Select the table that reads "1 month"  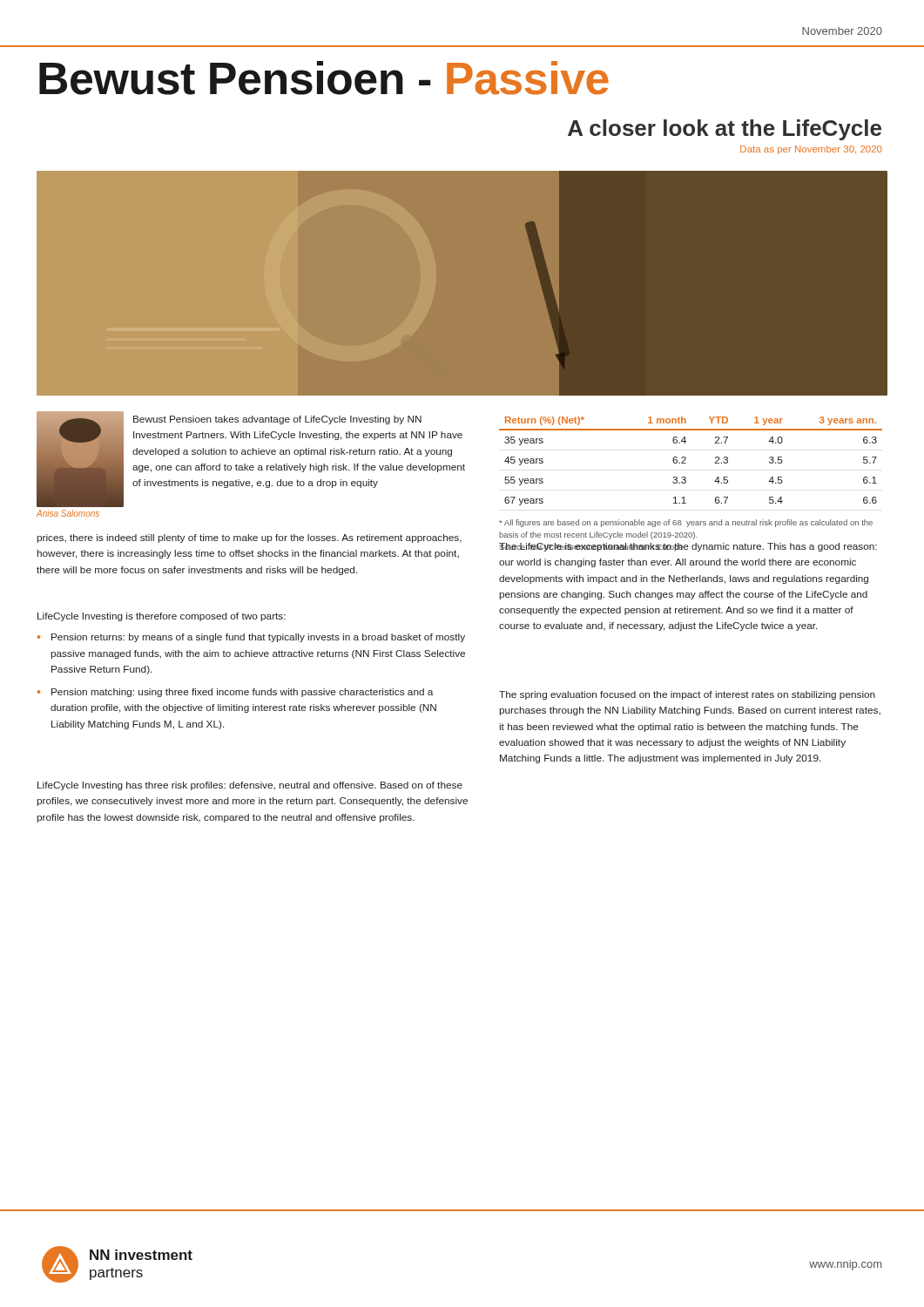coord(691,482)
